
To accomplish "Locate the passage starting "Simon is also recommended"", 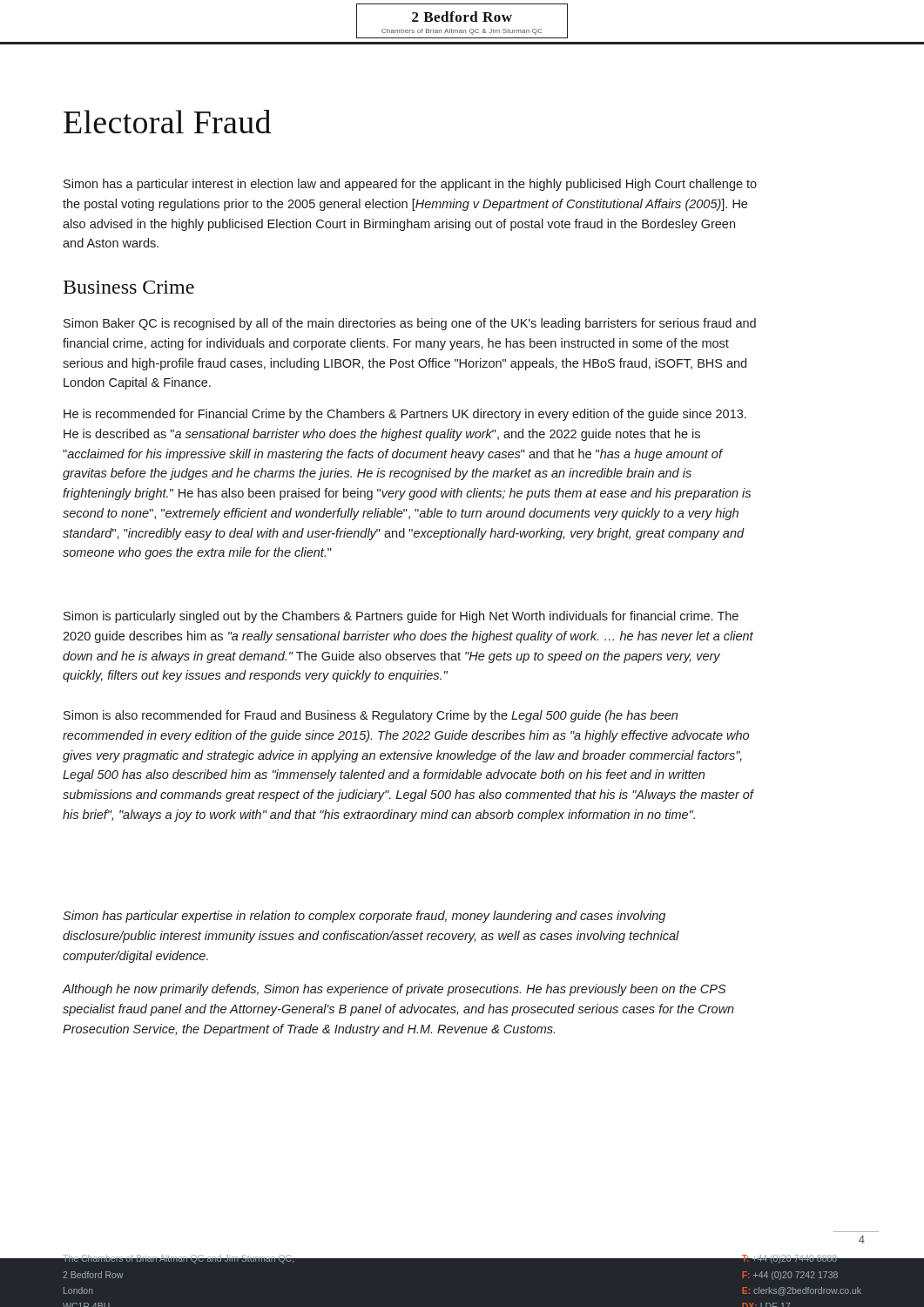I will click(408, 765).
